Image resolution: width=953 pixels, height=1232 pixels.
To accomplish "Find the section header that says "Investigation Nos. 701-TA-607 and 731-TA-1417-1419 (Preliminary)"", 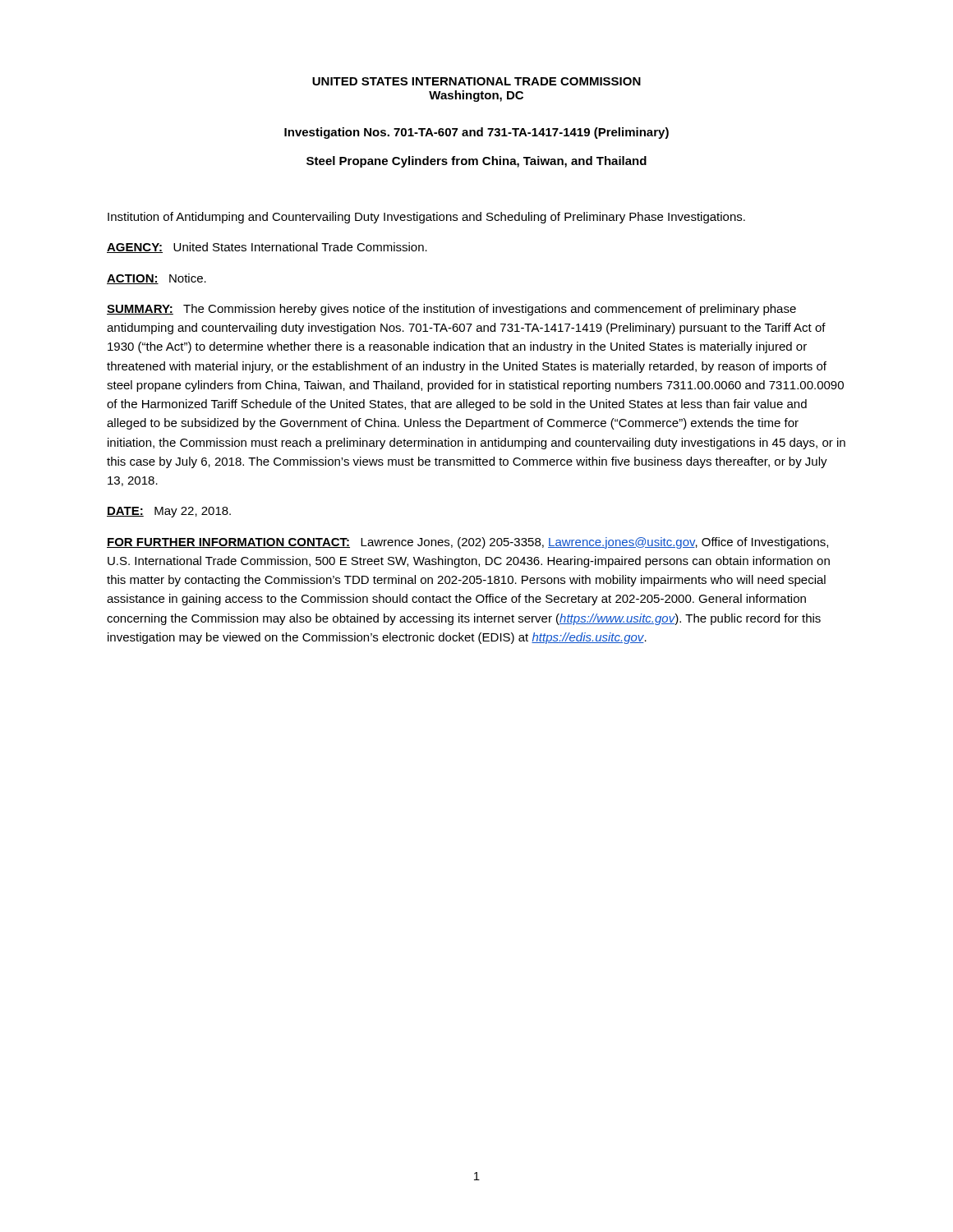I will coord(476,132).
